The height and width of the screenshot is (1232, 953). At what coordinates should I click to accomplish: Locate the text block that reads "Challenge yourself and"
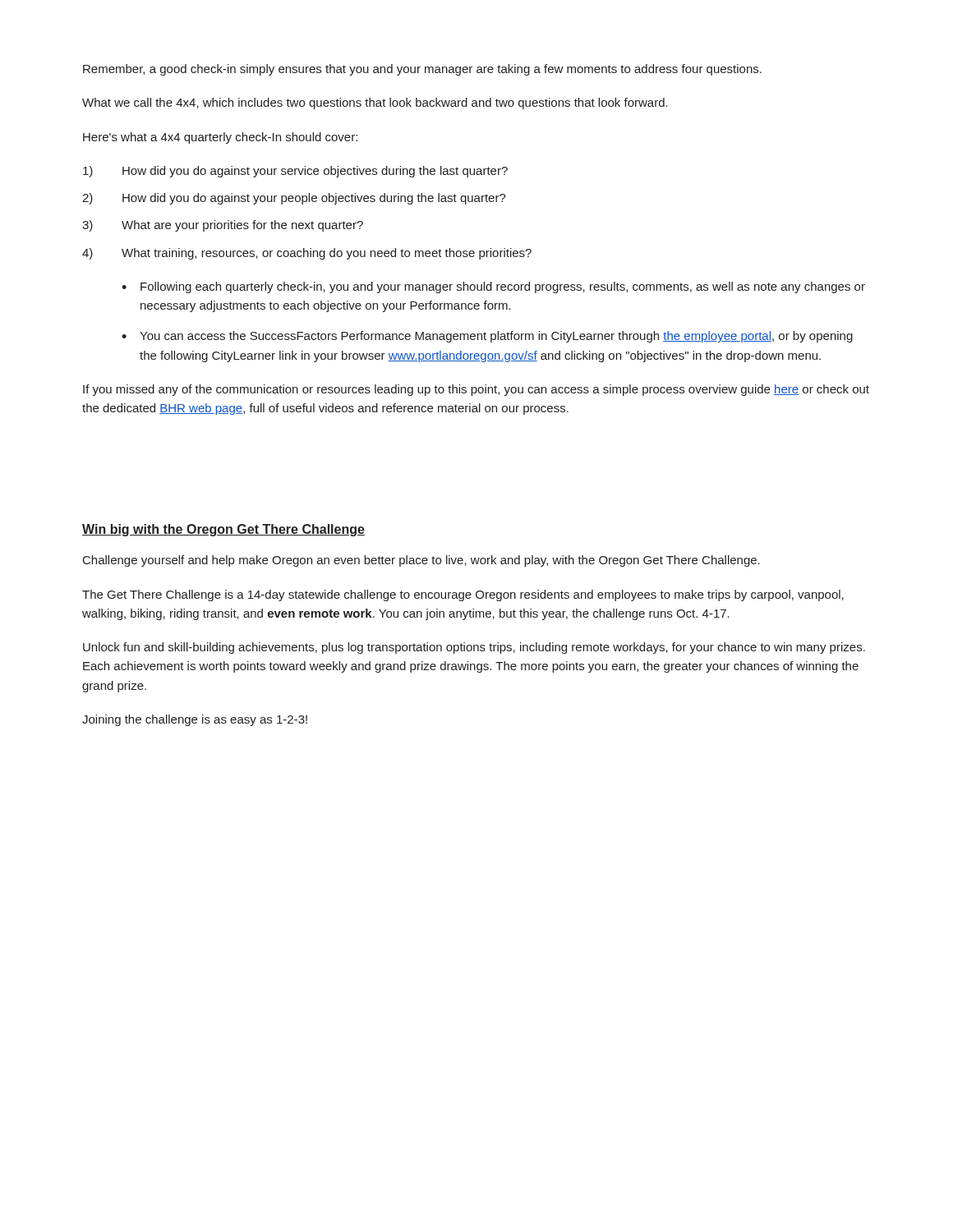point(421,560)
